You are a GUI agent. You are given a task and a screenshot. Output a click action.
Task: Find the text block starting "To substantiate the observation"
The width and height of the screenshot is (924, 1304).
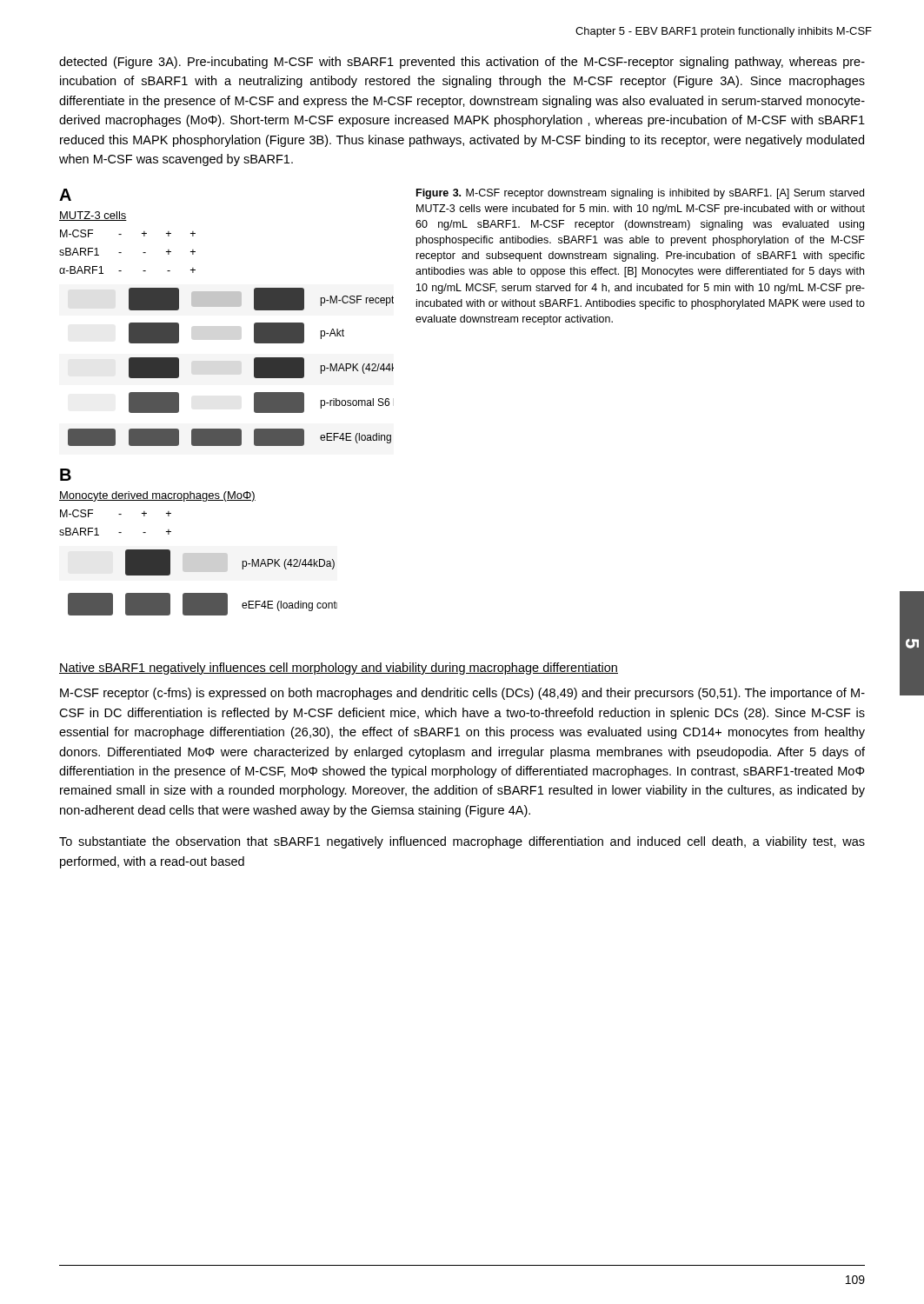(462, 852)
